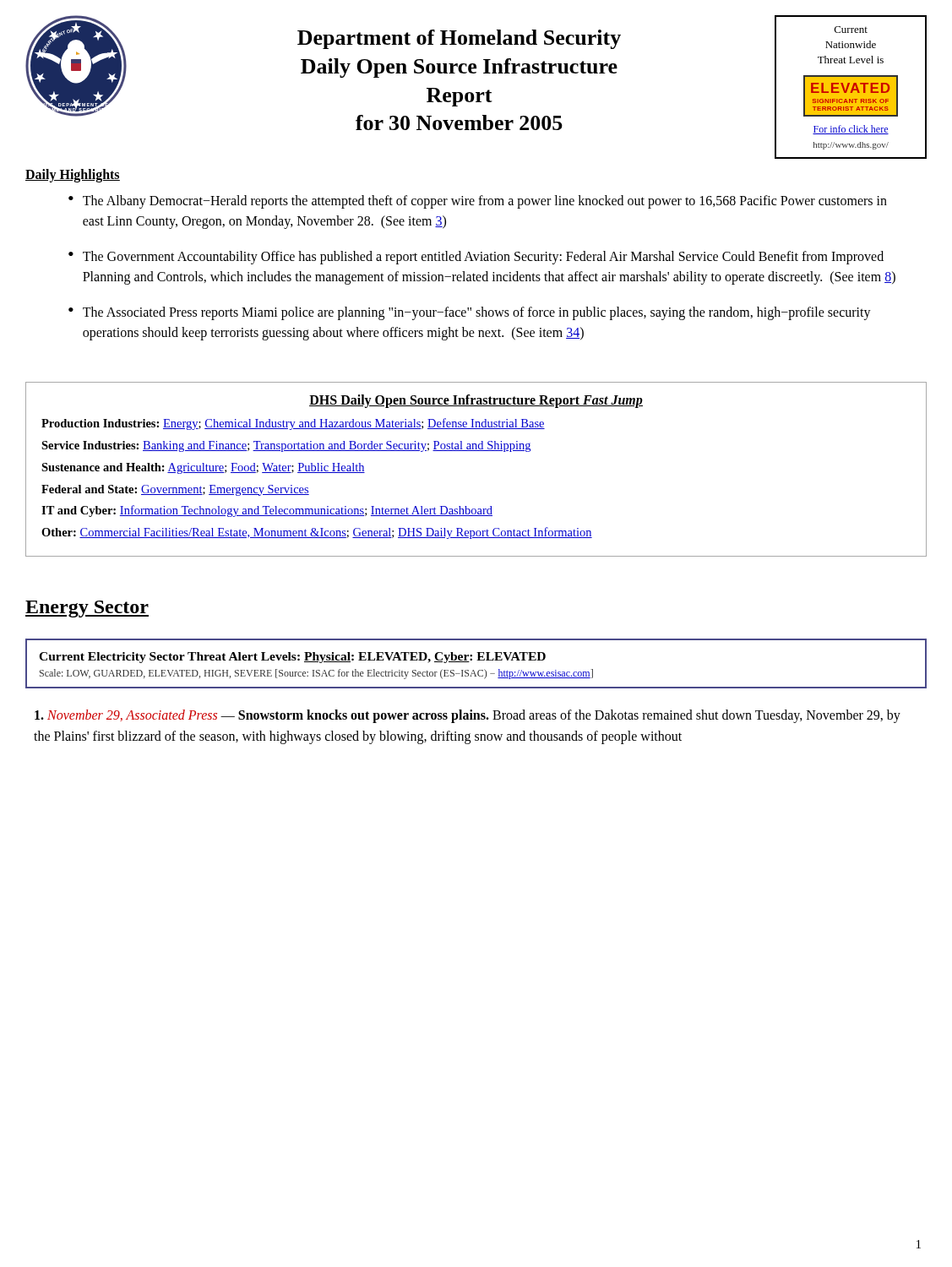This screenshot has height=1267, width=952.
Task: Find the table that mentions "DHS Daily Open Source Infrastructure"
Action: pos(476,469)
